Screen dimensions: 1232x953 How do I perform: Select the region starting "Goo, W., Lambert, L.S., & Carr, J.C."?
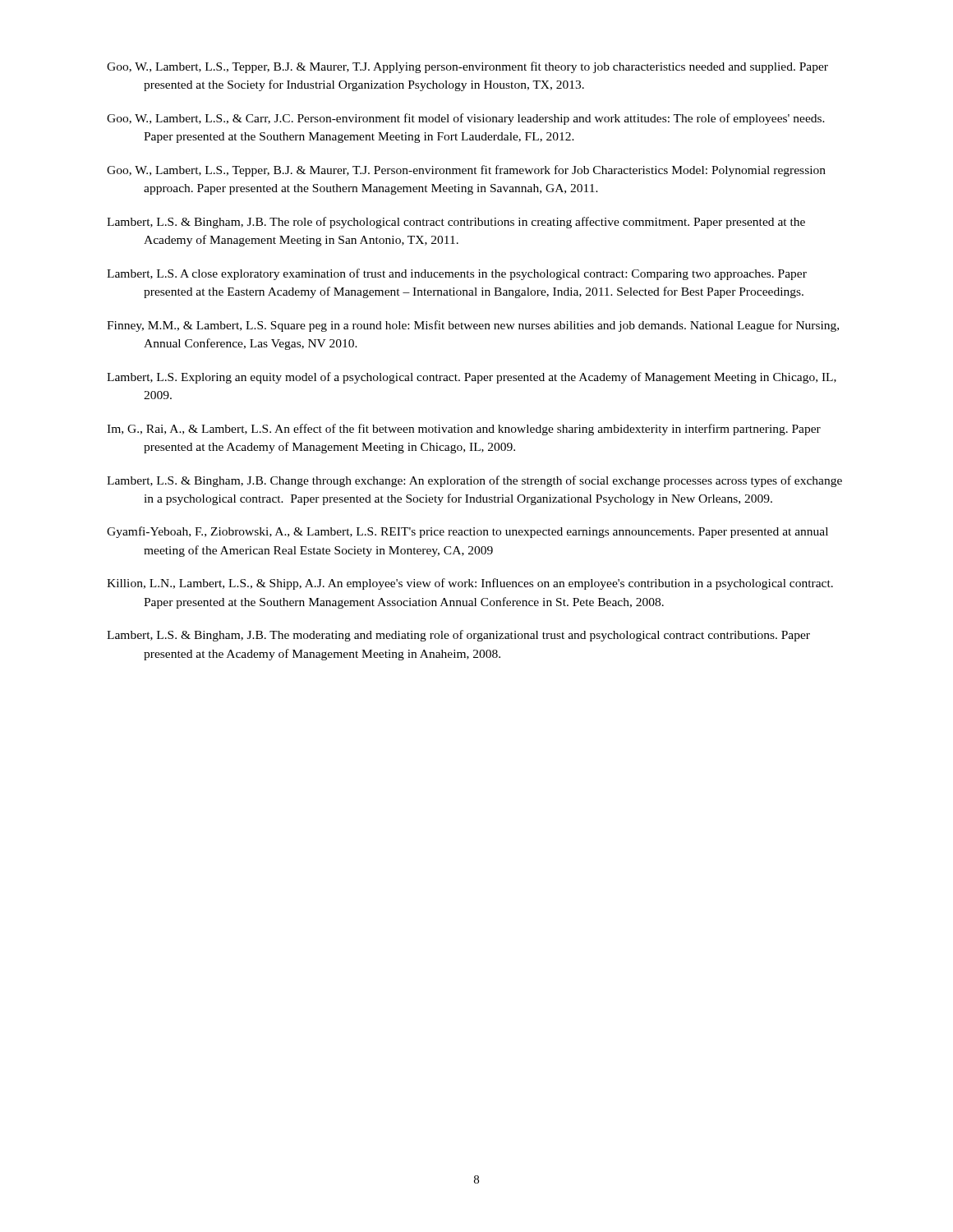pyautogui.click(x=476, y=128)
